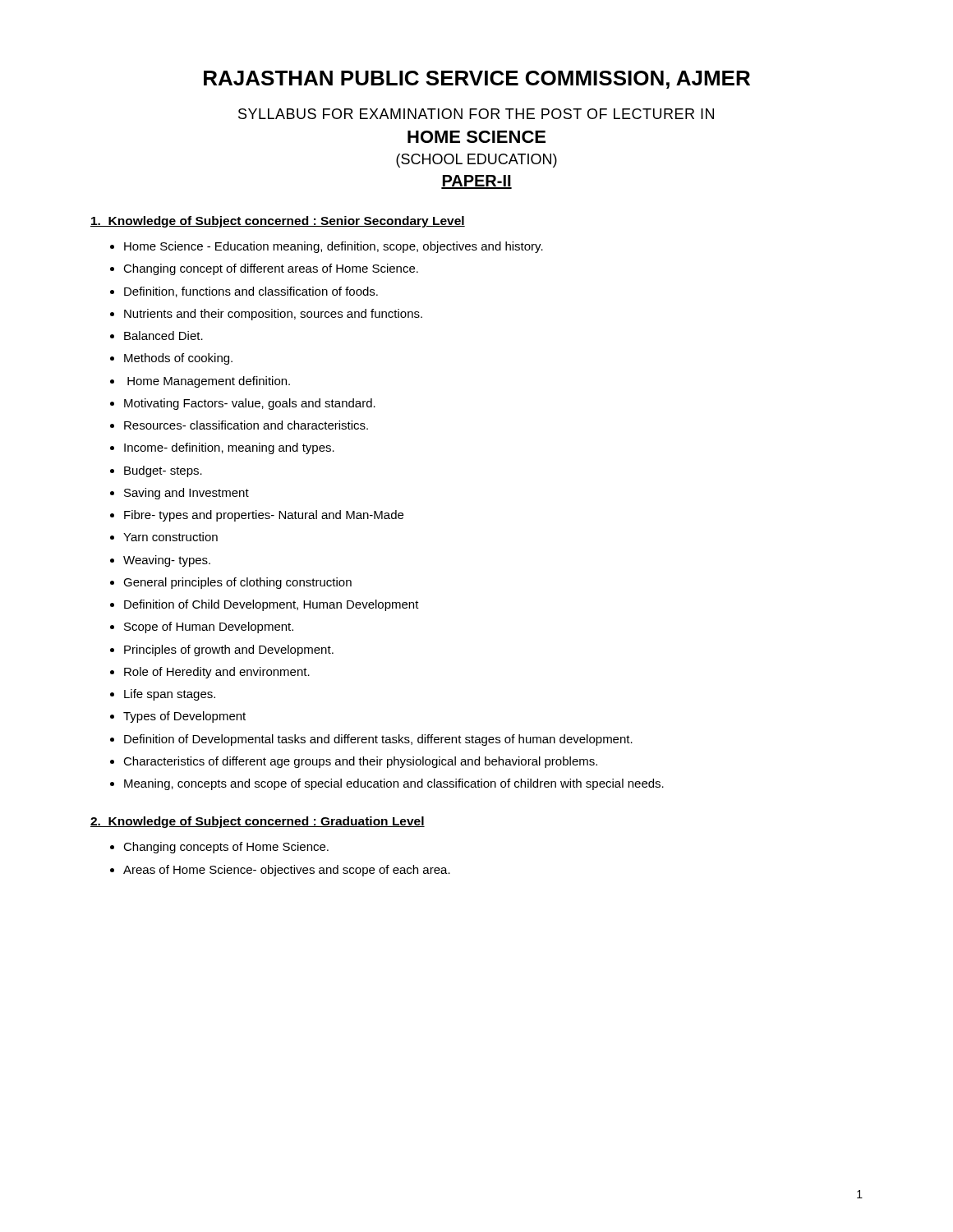Click on the text block starting "Areas of Home Science- objectives and scope"
The width and height of the screenshot is (953, 1232).
coord(287,869)
